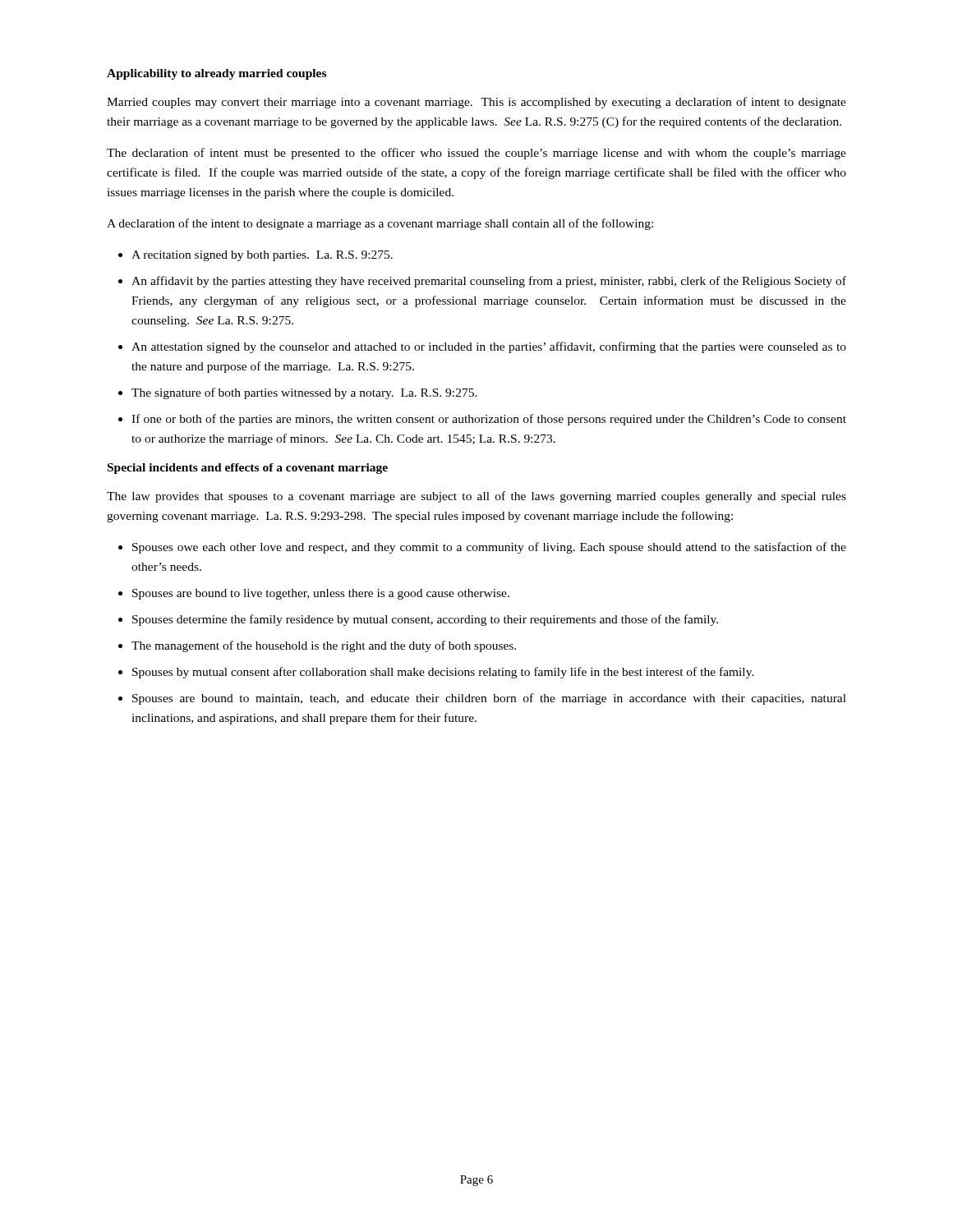Where is the section header that starts "Special incidents and effects of a"?
Screen dimensions: 1232x953
click(247, 467)
